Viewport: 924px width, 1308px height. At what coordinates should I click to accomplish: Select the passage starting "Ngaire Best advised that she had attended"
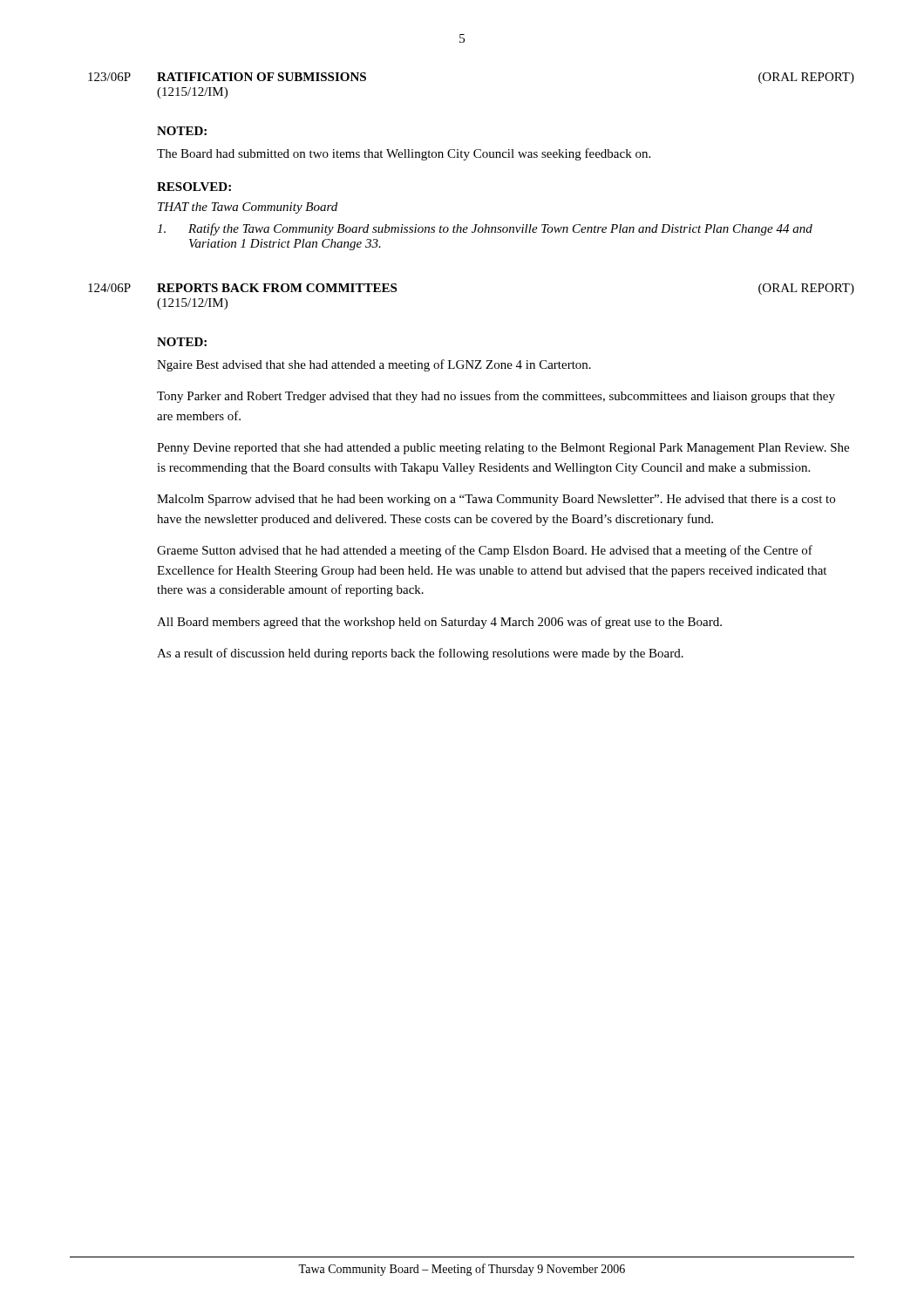coord(374,364)
